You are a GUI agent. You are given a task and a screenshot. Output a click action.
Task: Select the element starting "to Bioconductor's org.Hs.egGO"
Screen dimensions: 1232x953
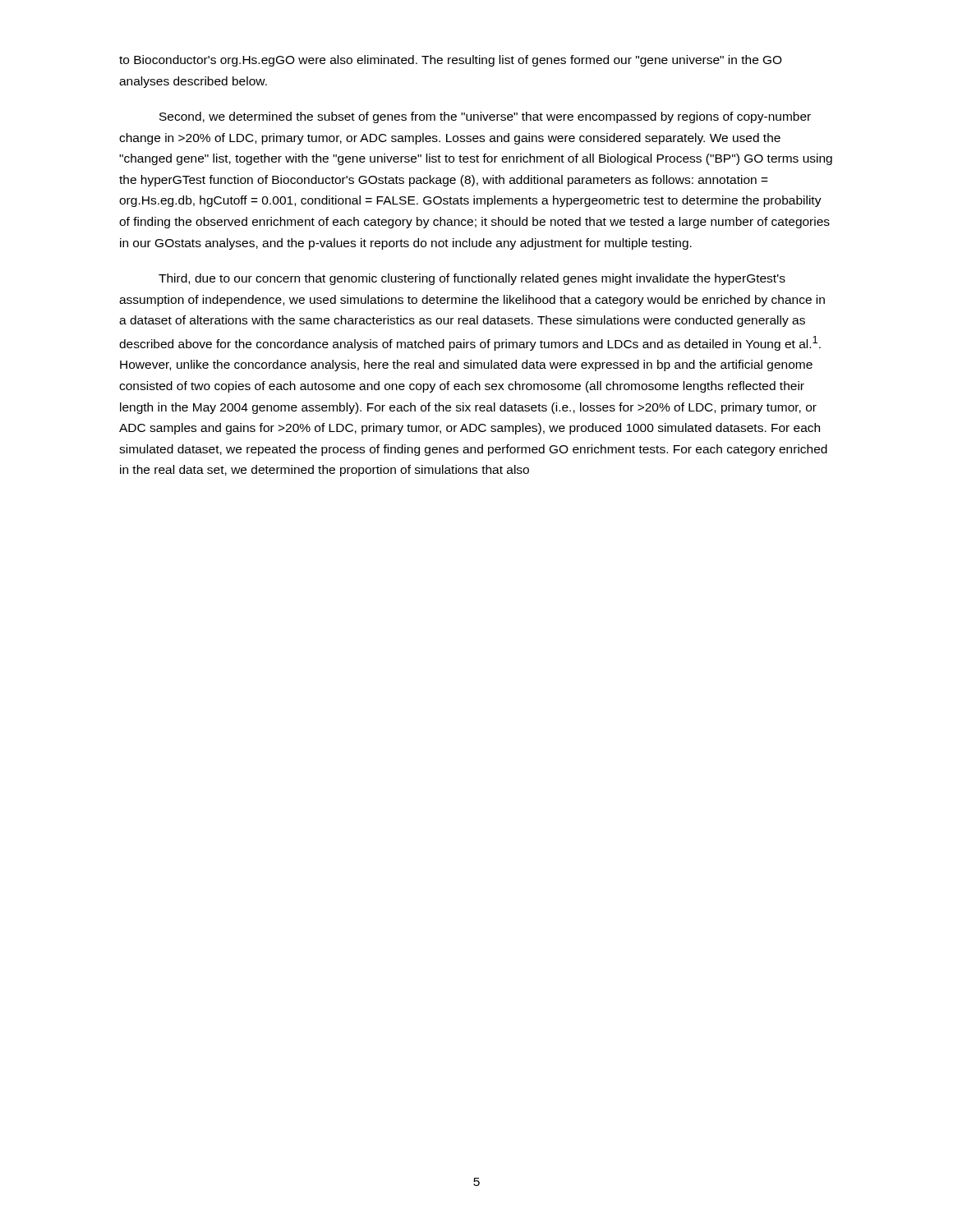[476, 265]
